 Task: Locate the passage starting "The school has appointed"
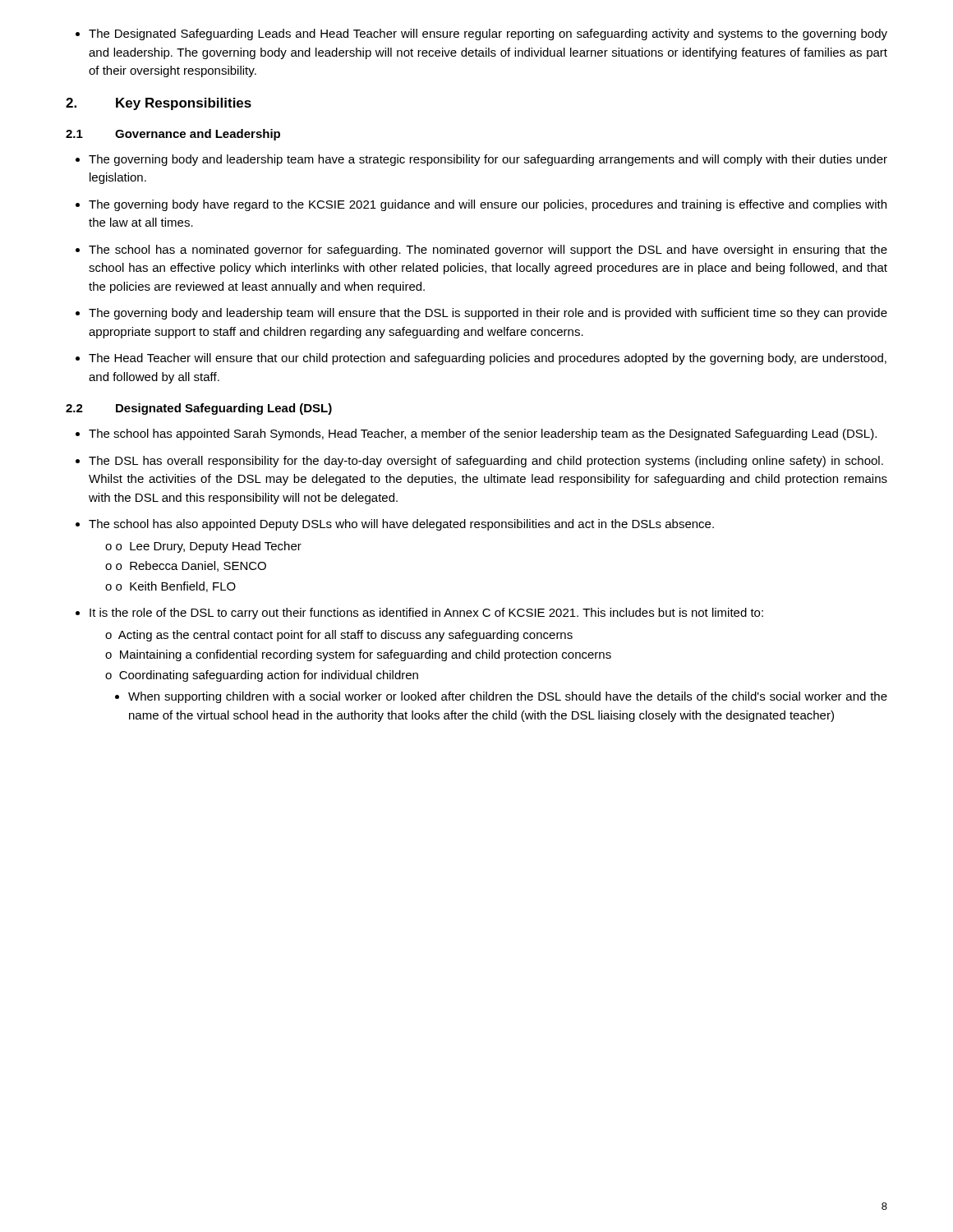coord(476,434)
